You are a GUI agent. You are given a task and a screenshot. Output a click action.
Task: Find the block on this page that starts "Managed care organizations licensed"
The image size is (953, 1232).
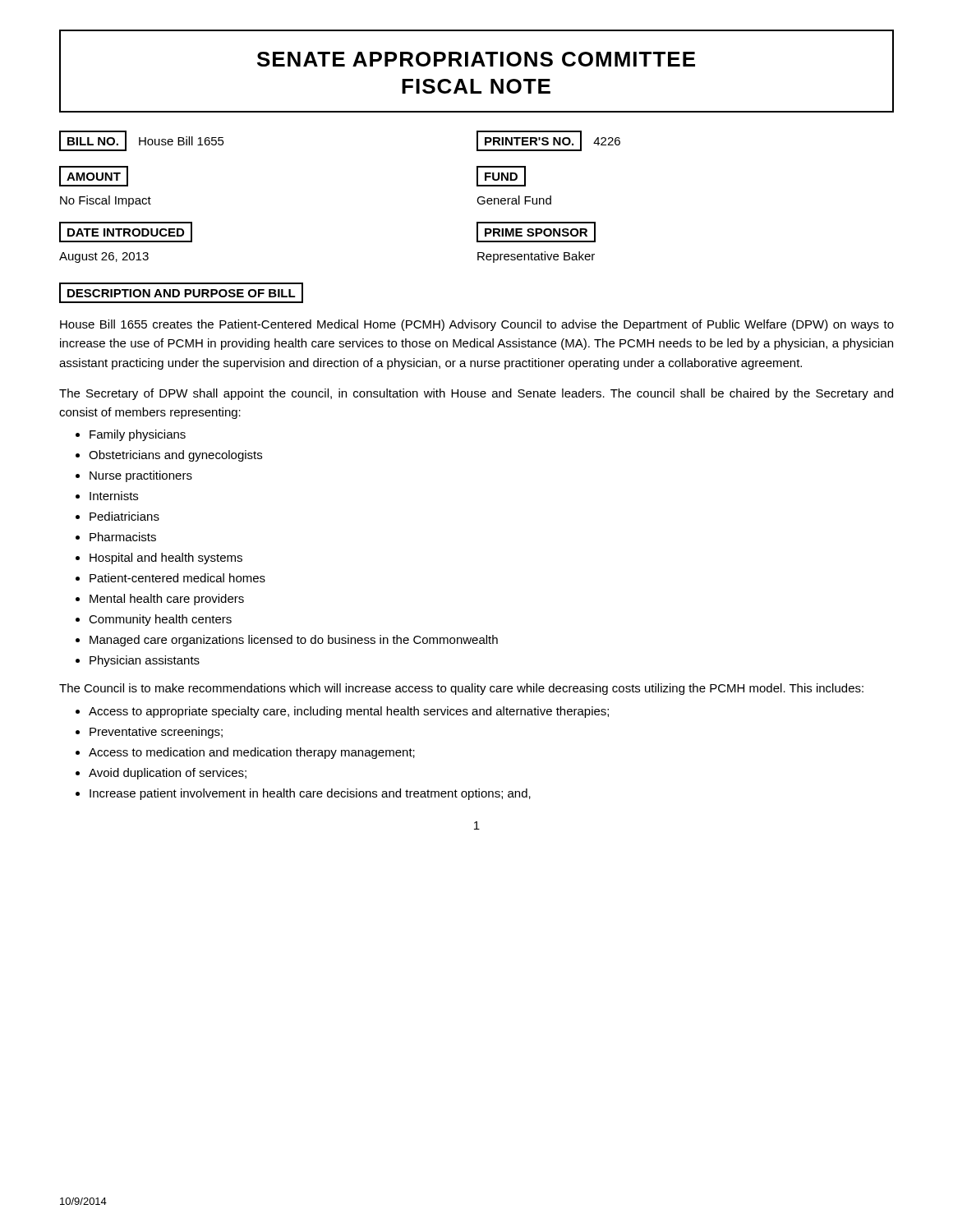[294, 640]
